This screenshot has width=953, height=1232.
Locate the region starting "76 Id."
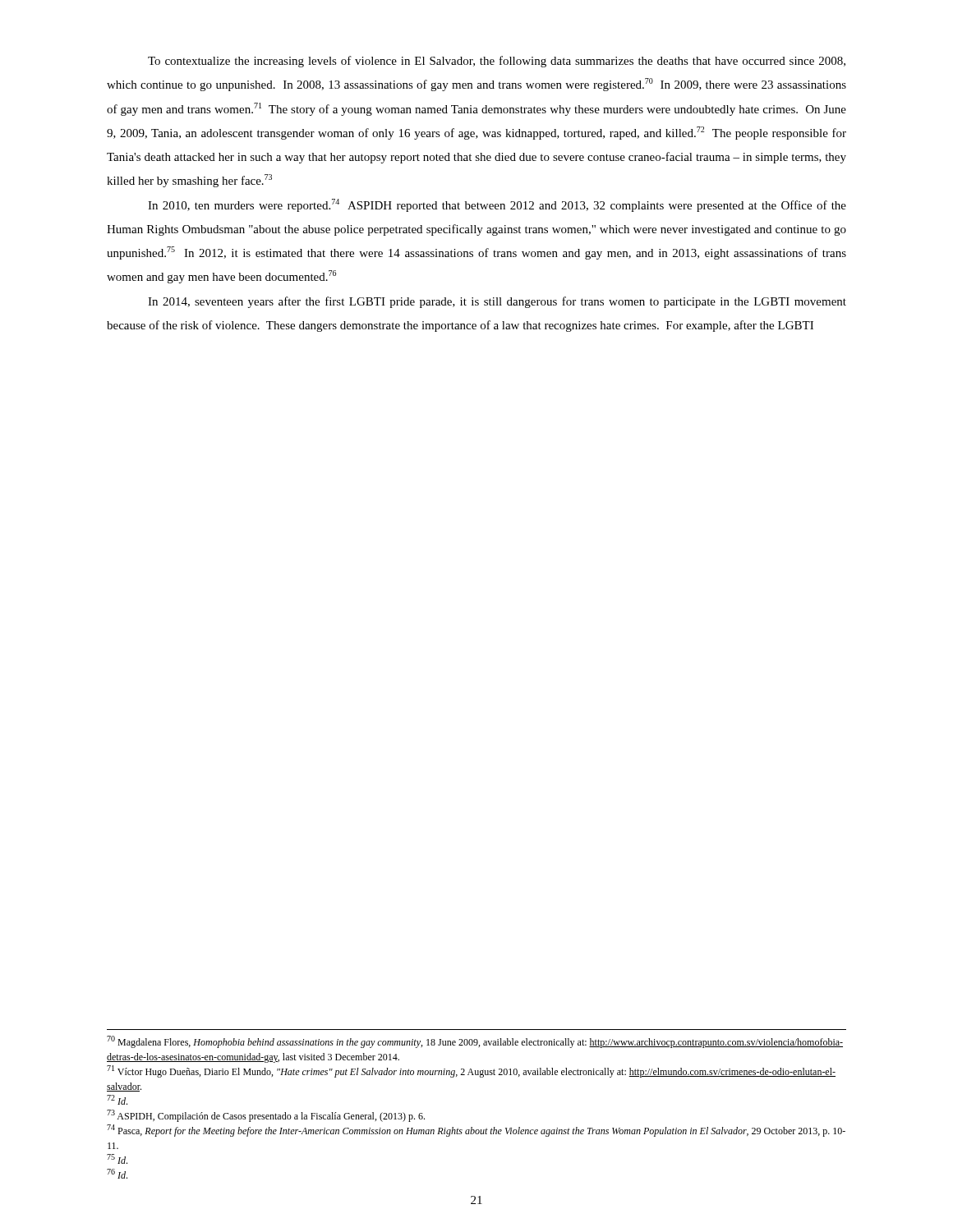point(118,1175)
